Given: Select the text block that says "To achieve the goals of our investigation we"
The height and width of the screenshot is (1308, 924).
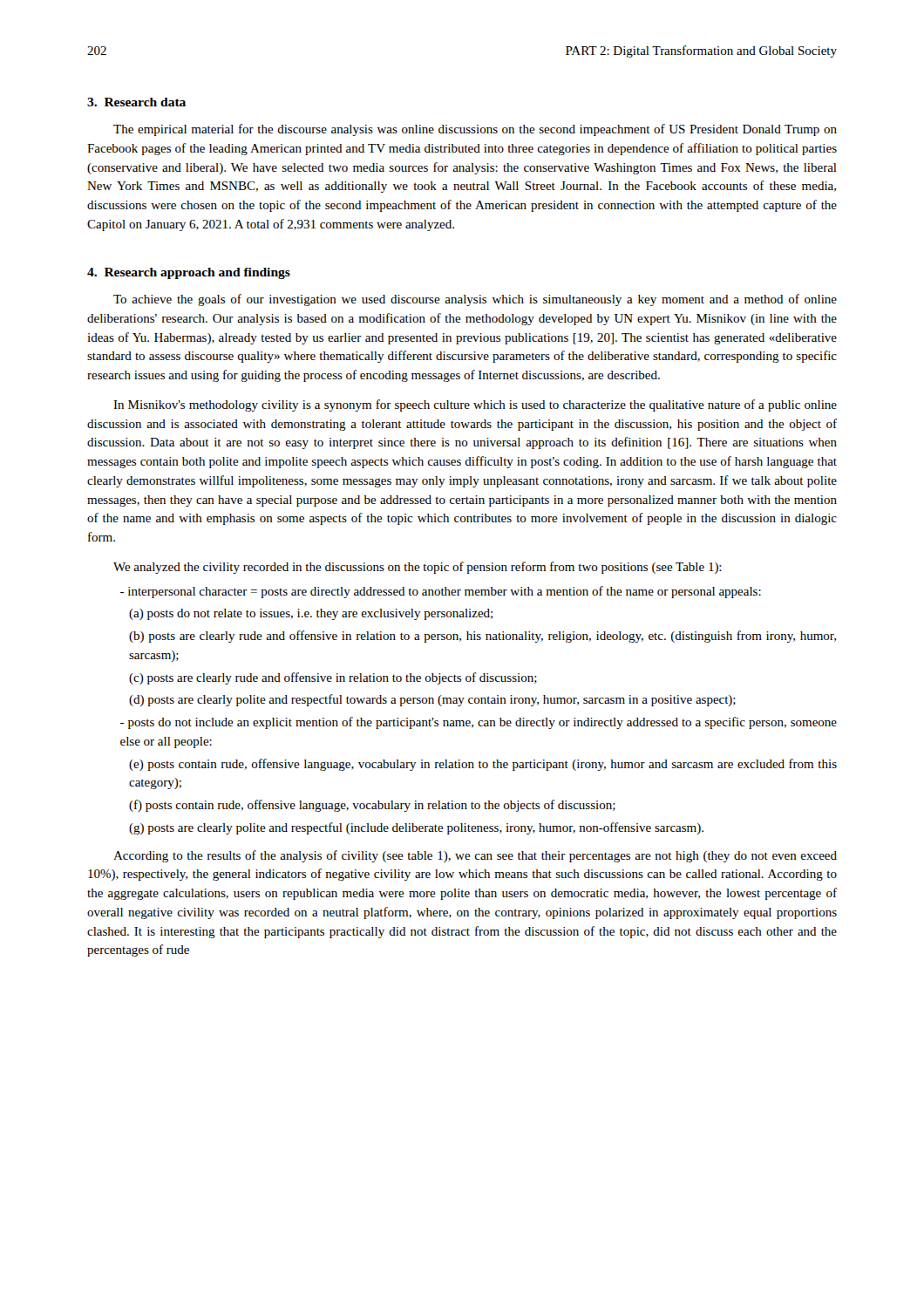Looking at the screenshot, I should coord(462,337).
